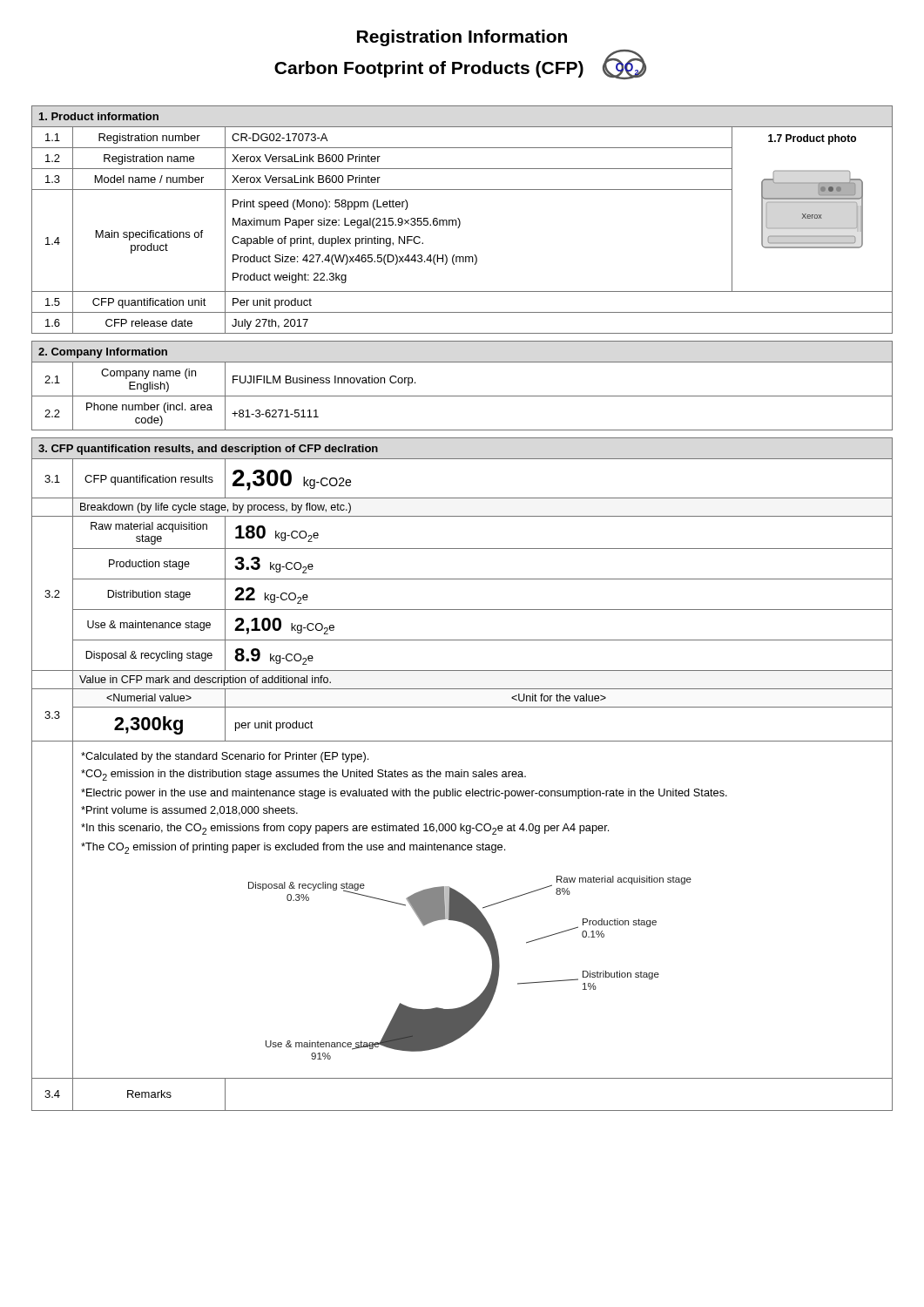Navigate to the text starting "Registration InformationCarbon Footprint of Products (CFP) CO"
Viewport: 924px width, 1307px height.
(x=462, y=60)
